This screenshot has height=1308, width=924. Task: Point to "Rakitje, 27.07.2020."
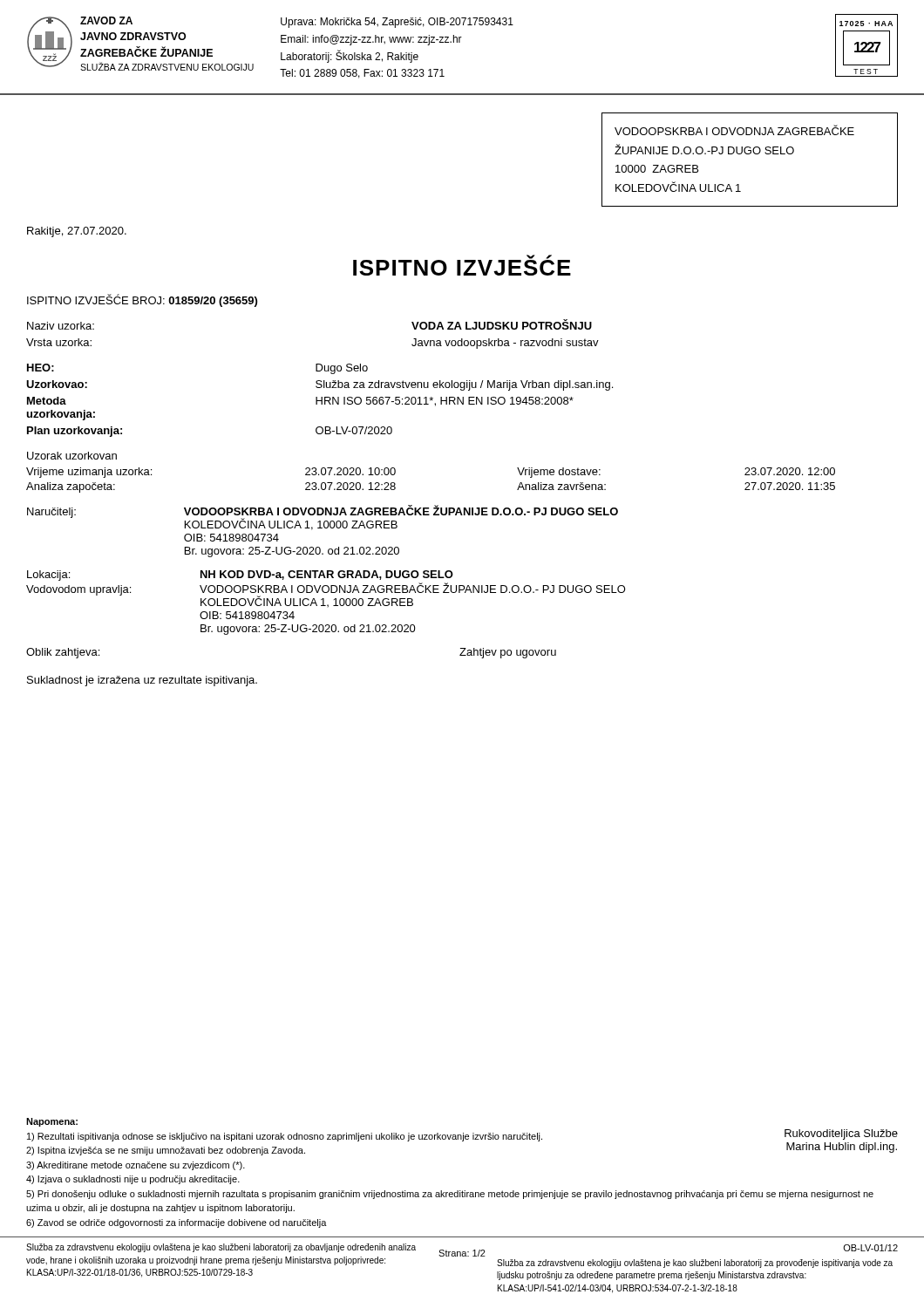pos(77,231)
